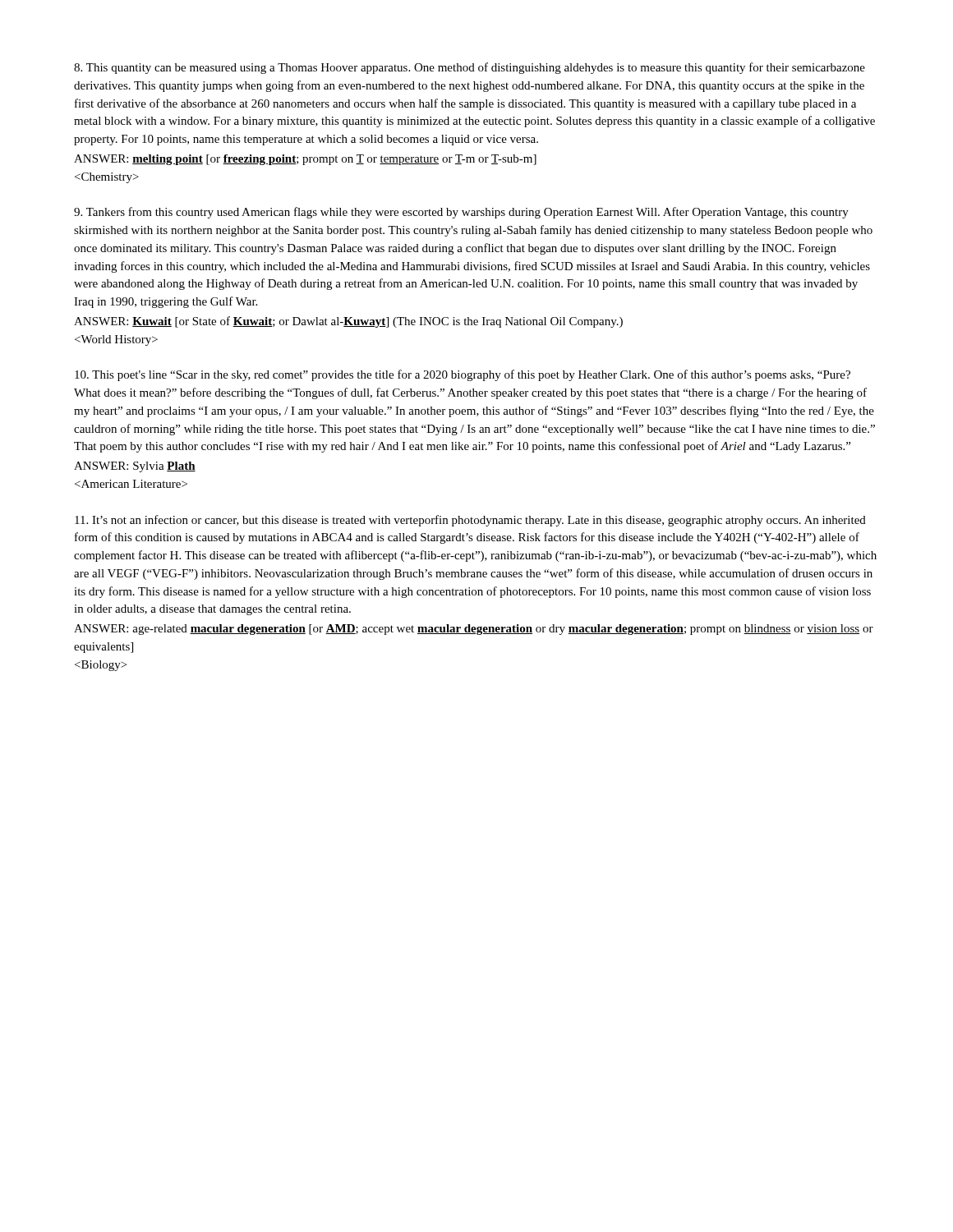
Task: Click on the text block starting "This quantity can be"
Action: coord(476,122)
